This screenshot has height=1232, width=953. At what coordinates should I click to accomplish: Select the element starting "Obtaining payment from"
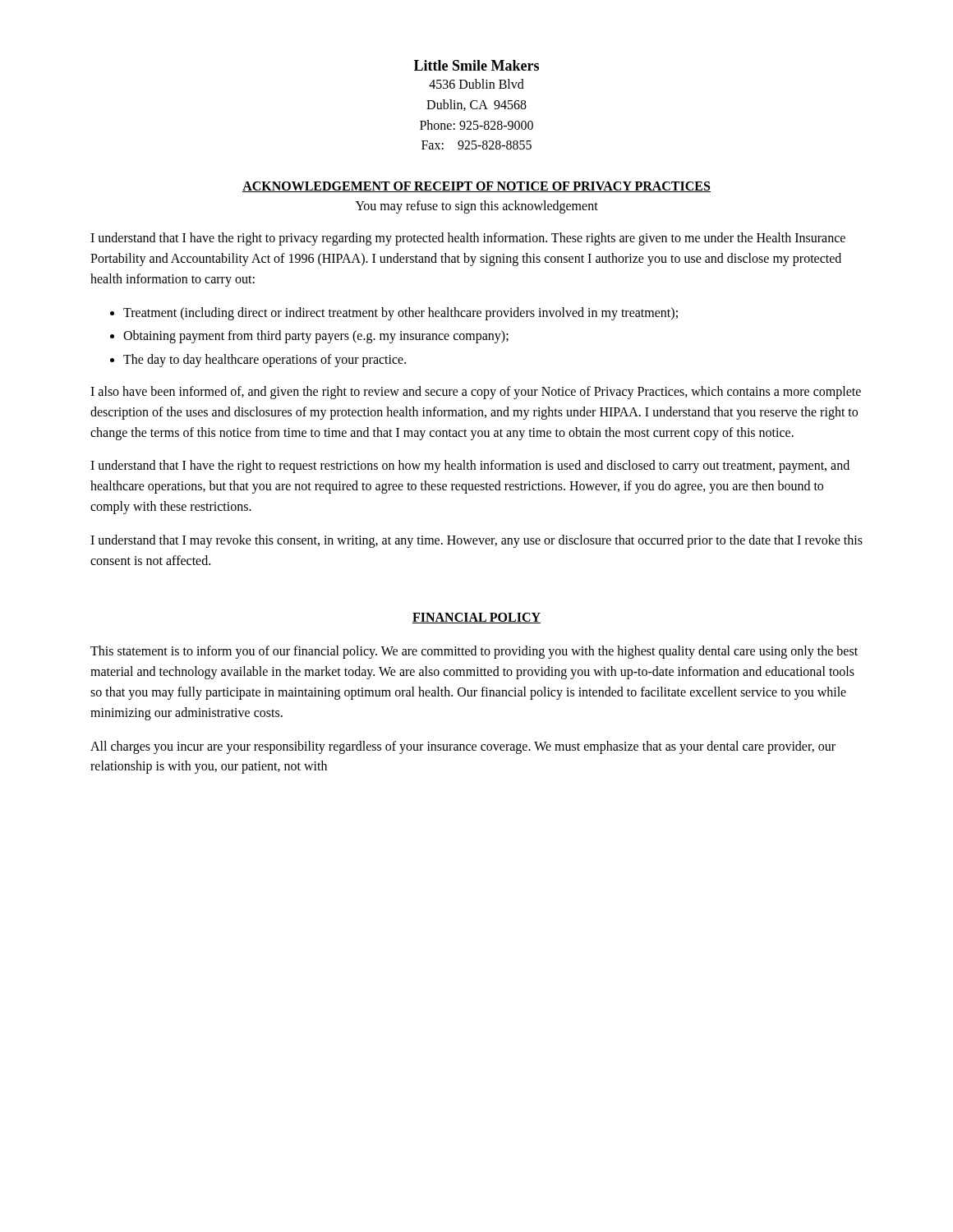click(316, 336)
